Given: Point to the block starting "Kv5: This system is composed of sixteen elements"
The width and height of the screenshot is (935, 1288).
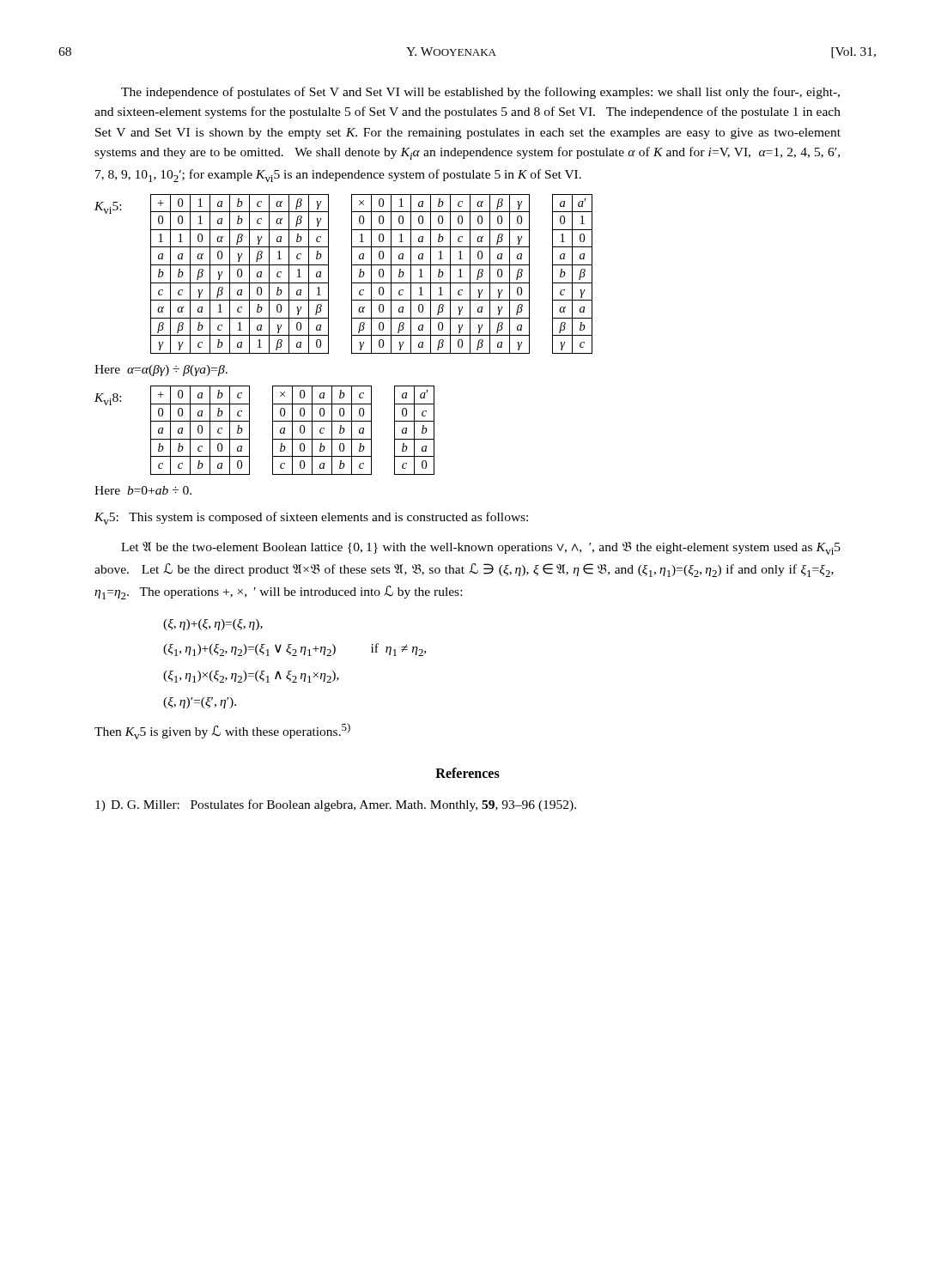Looking at the screenshot, I should coord(468,518).
